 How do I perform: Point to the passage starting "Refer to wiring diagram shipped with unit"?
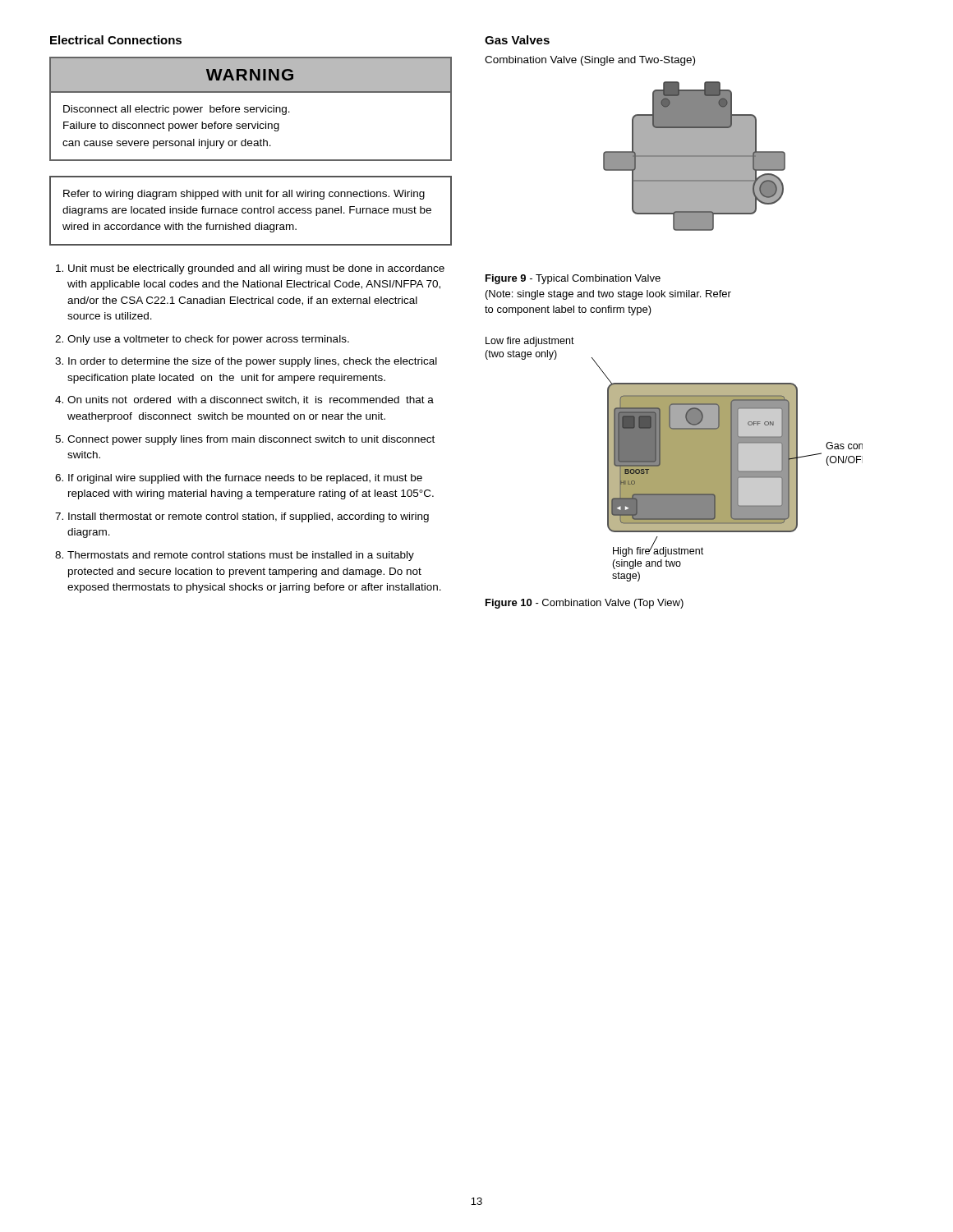tap(247, 210)
